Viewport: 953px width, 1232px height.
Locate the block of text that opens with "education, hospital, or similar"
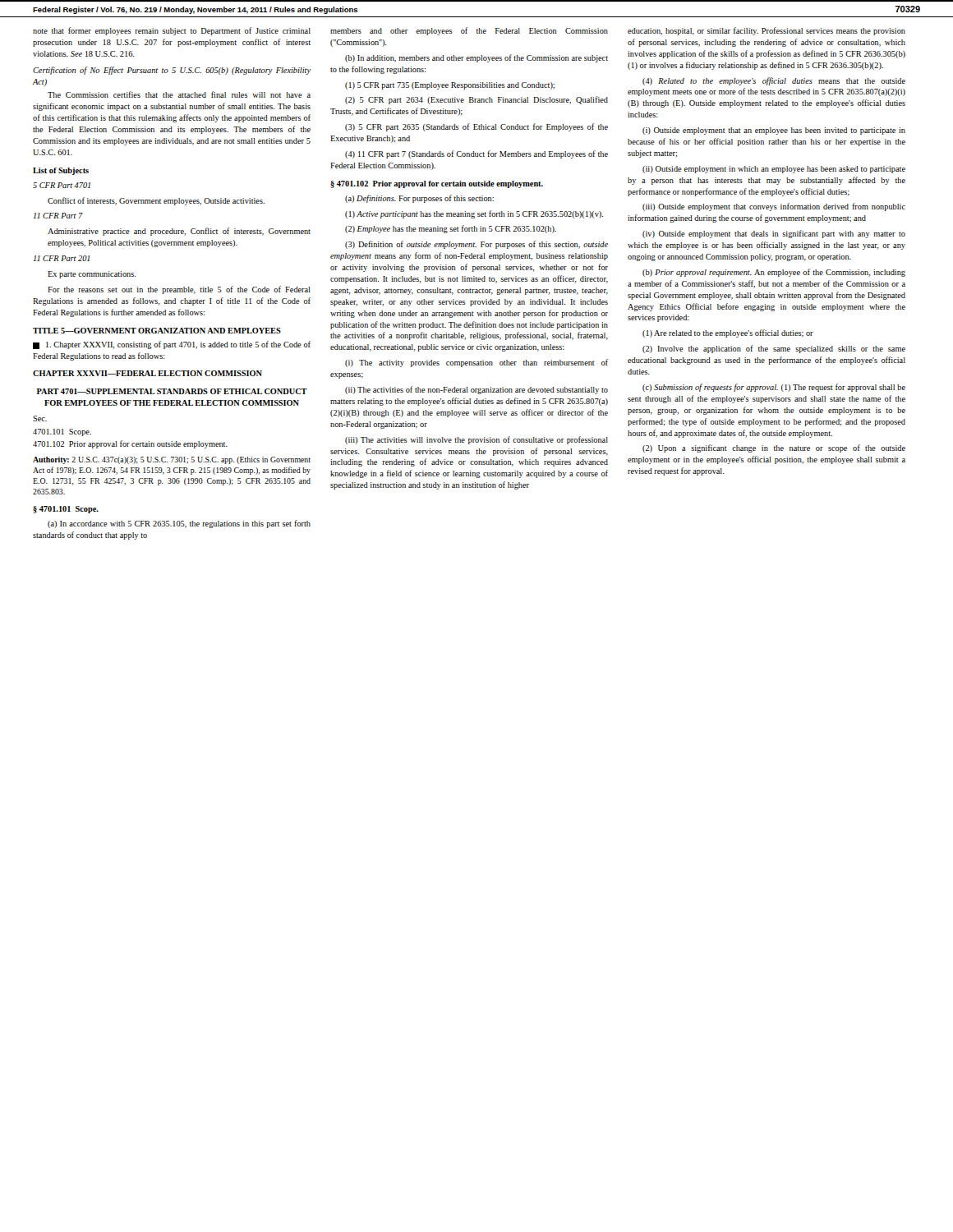(x=766, y=251)
